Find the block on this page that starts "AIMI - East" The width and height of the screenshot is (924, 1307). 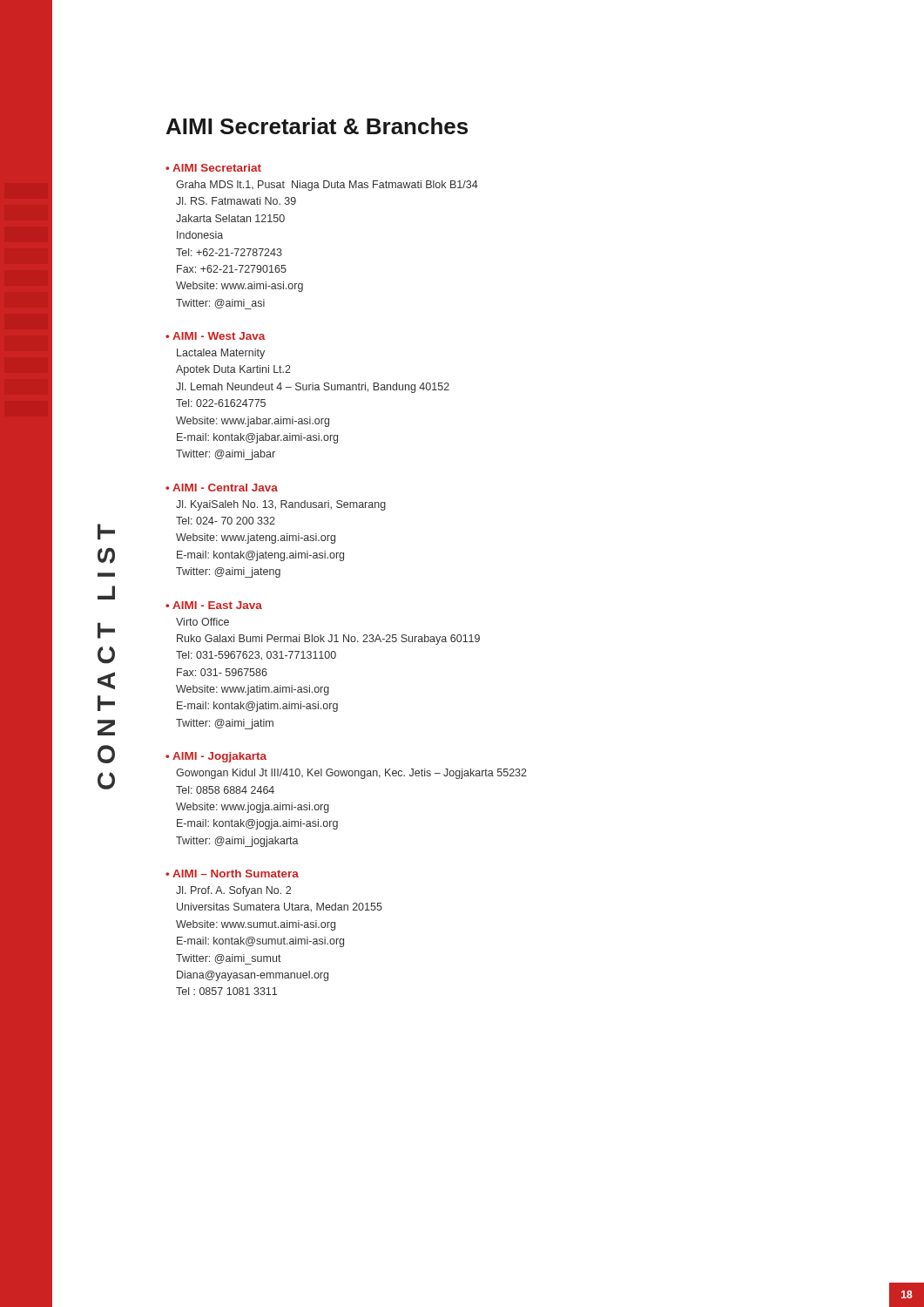214,605
